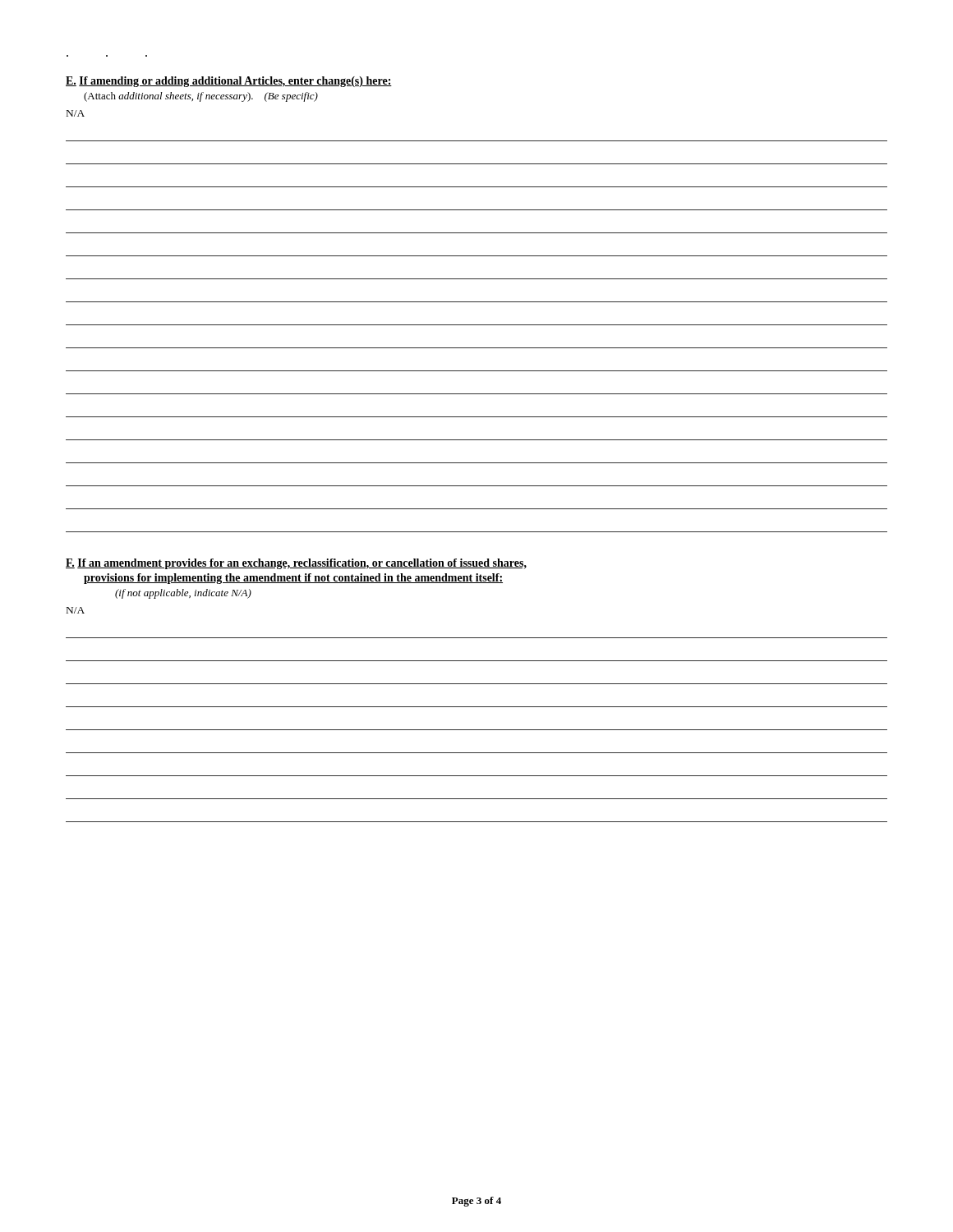
Task: Click on the block starting "provisions for implementing the"
Action: point(293,578)
